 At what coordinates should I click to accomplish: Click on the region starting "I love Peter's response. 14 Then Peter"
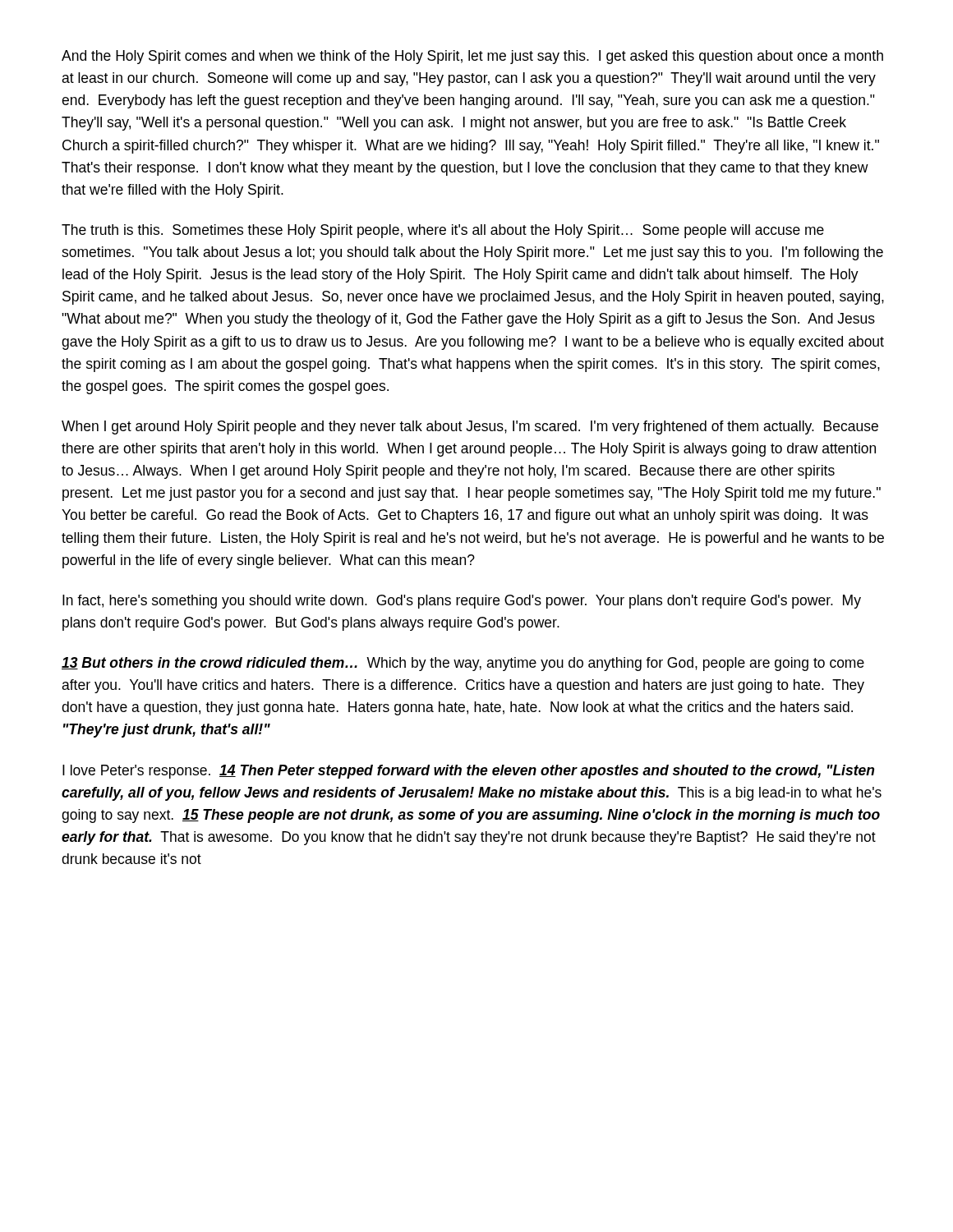point(472,815)
